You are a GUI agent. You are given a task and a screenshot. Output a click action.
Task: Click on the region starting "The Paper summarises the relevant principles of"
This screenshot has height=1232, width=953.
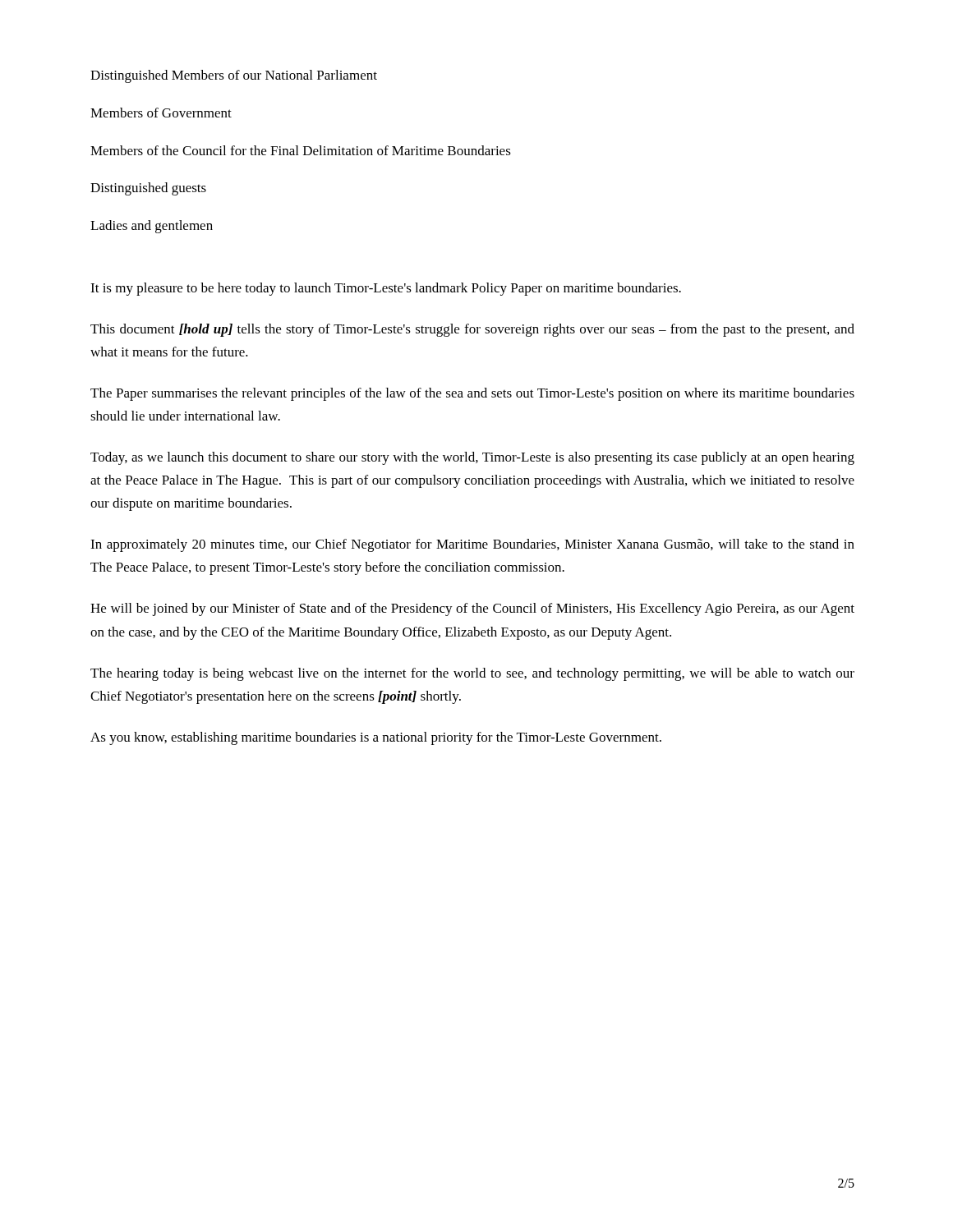472,405
